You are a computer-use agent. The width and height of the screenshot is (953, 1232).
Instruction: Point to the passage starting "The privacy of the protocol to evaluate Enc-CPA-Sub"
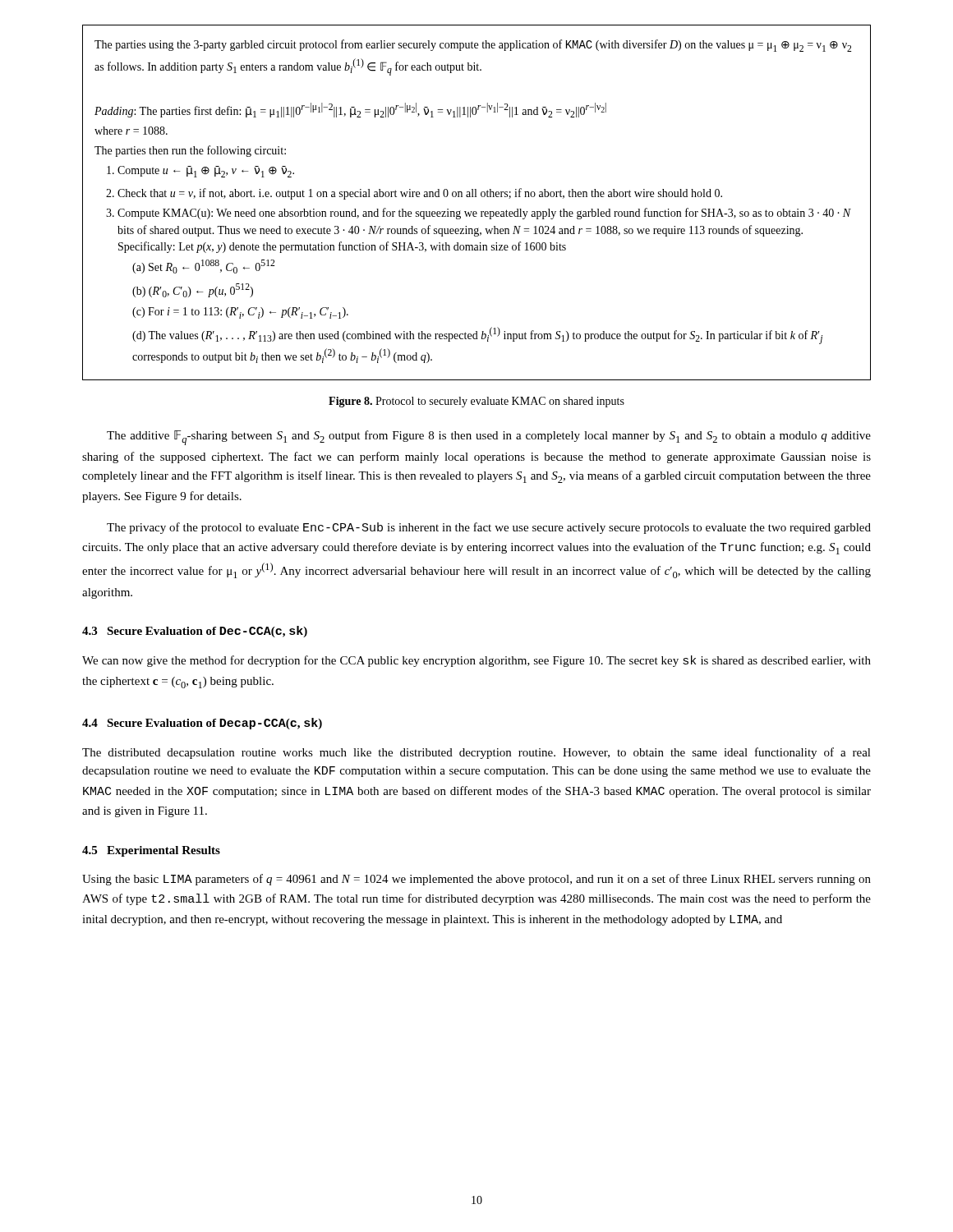476,560
